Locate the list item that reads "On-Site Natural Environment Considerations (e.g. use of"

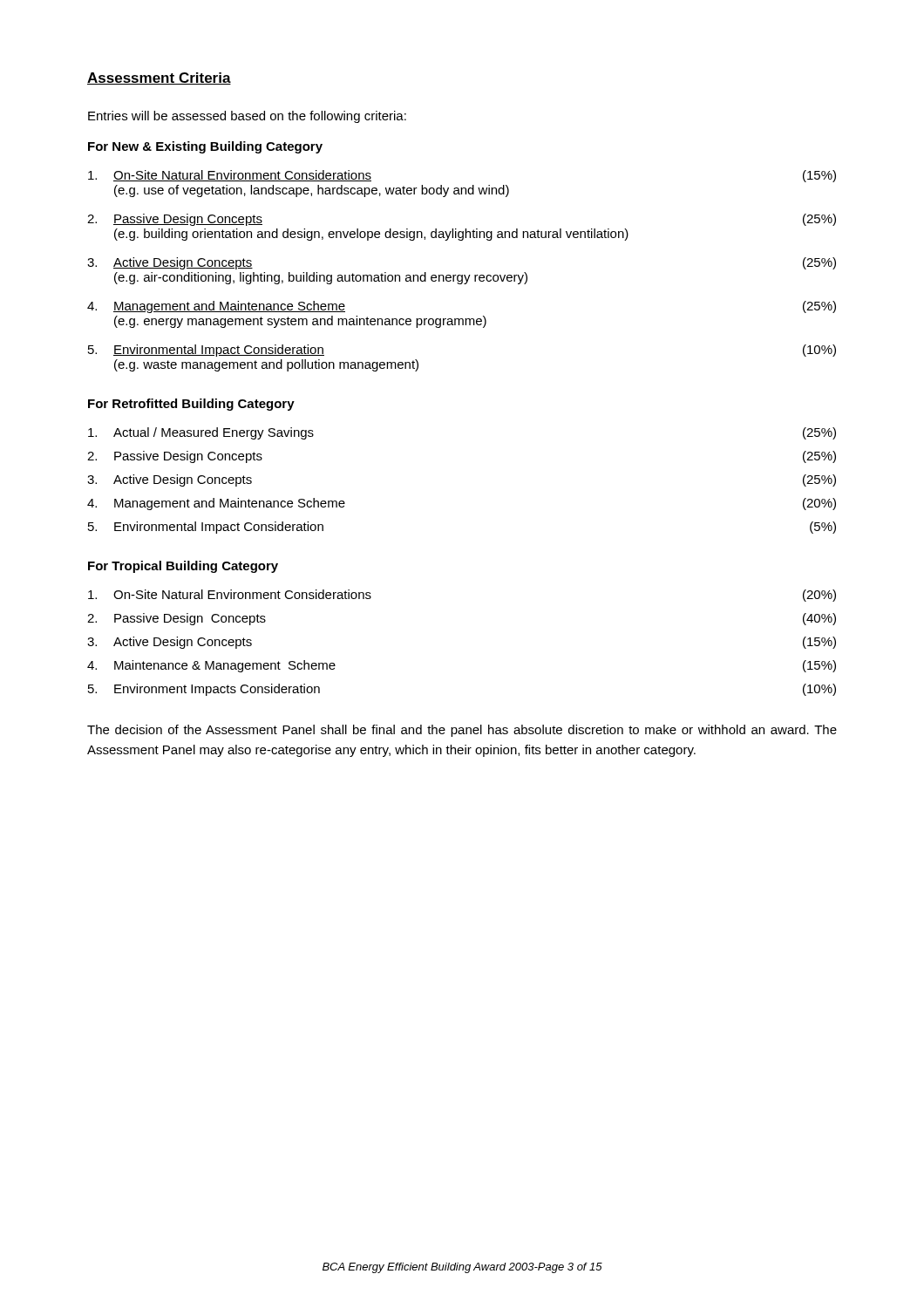coord(462,182)
